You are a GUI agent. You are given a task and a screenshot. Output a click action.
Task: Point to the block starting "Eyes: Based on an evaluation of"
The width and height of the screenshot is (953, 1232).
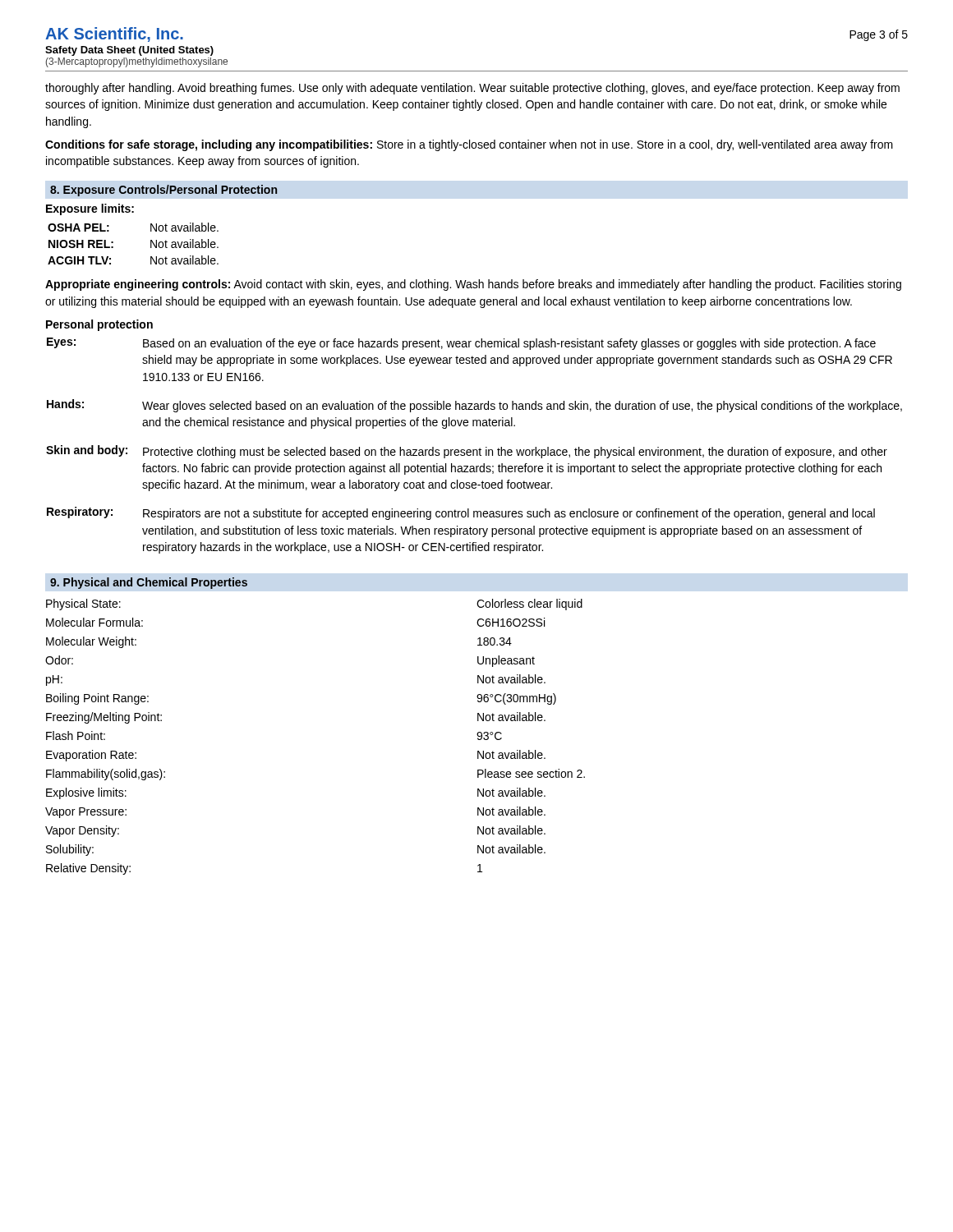(x=476, y=363)
